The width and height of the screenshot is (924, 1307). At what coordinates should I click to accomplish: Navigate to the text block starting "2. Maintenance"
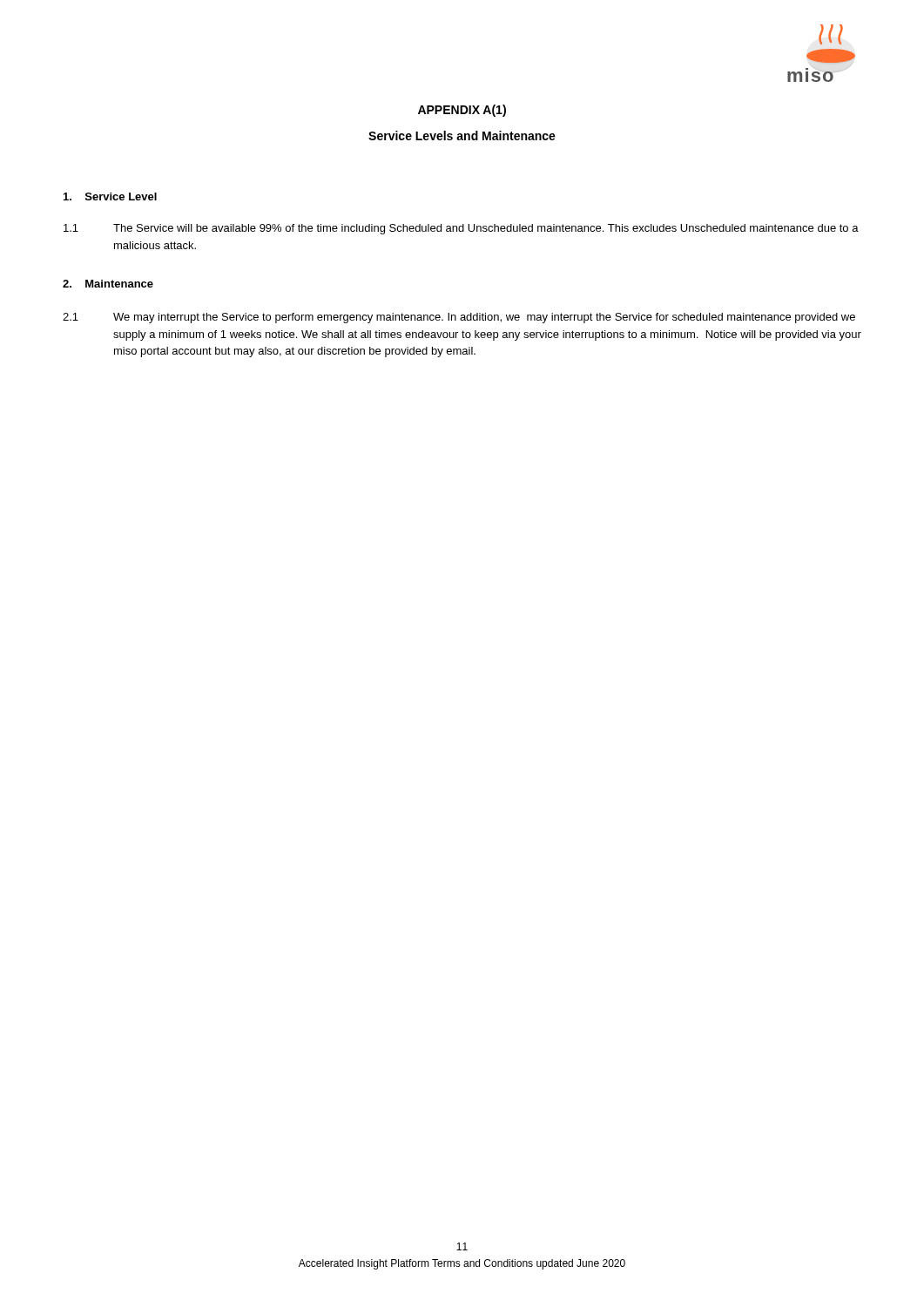(108, 284)
